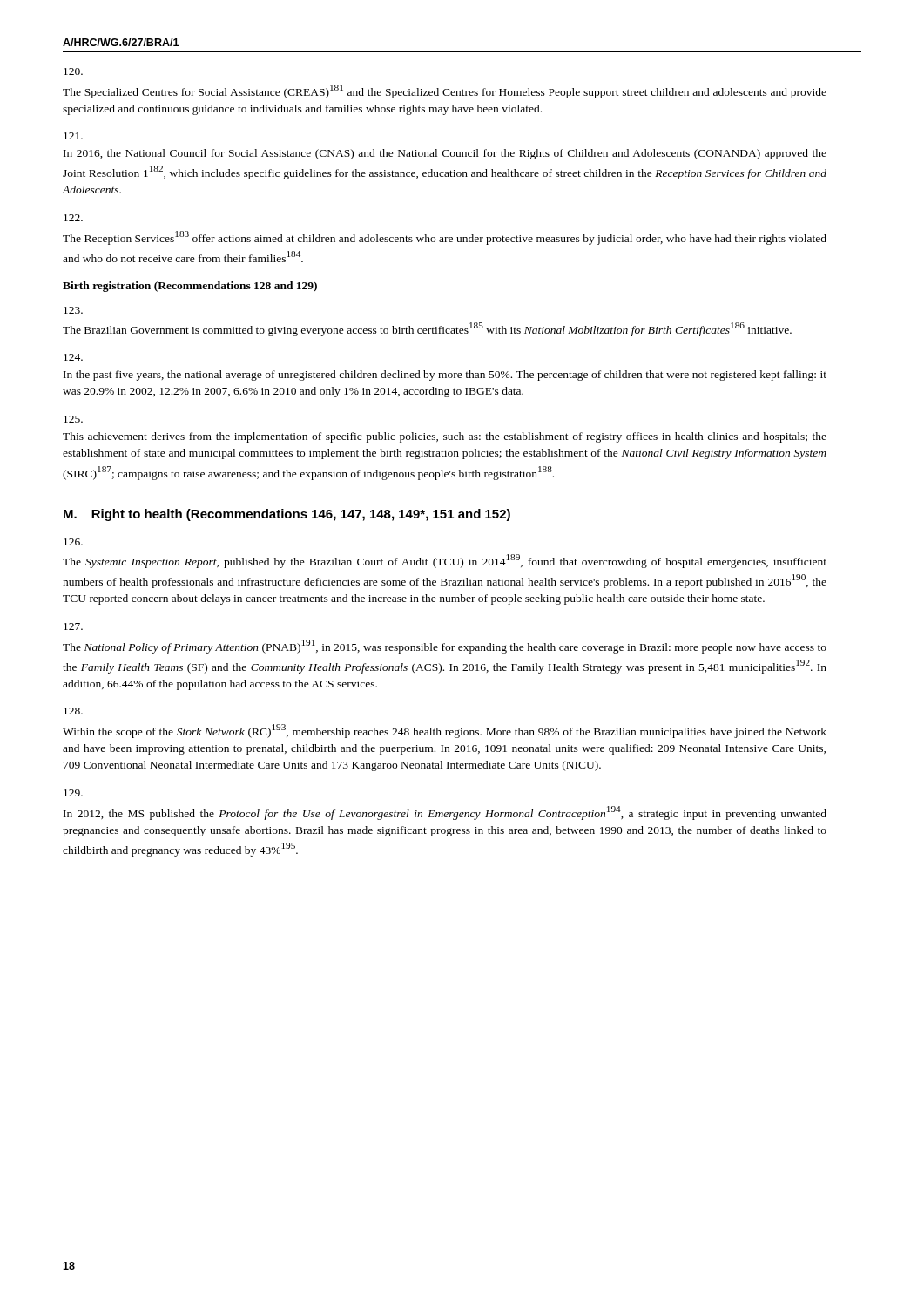Locate the block of text that opens with "In the past five years, the national average"
Image resolution: width=924 pixels, height=1307 pixels.
(x=445, y=374)
